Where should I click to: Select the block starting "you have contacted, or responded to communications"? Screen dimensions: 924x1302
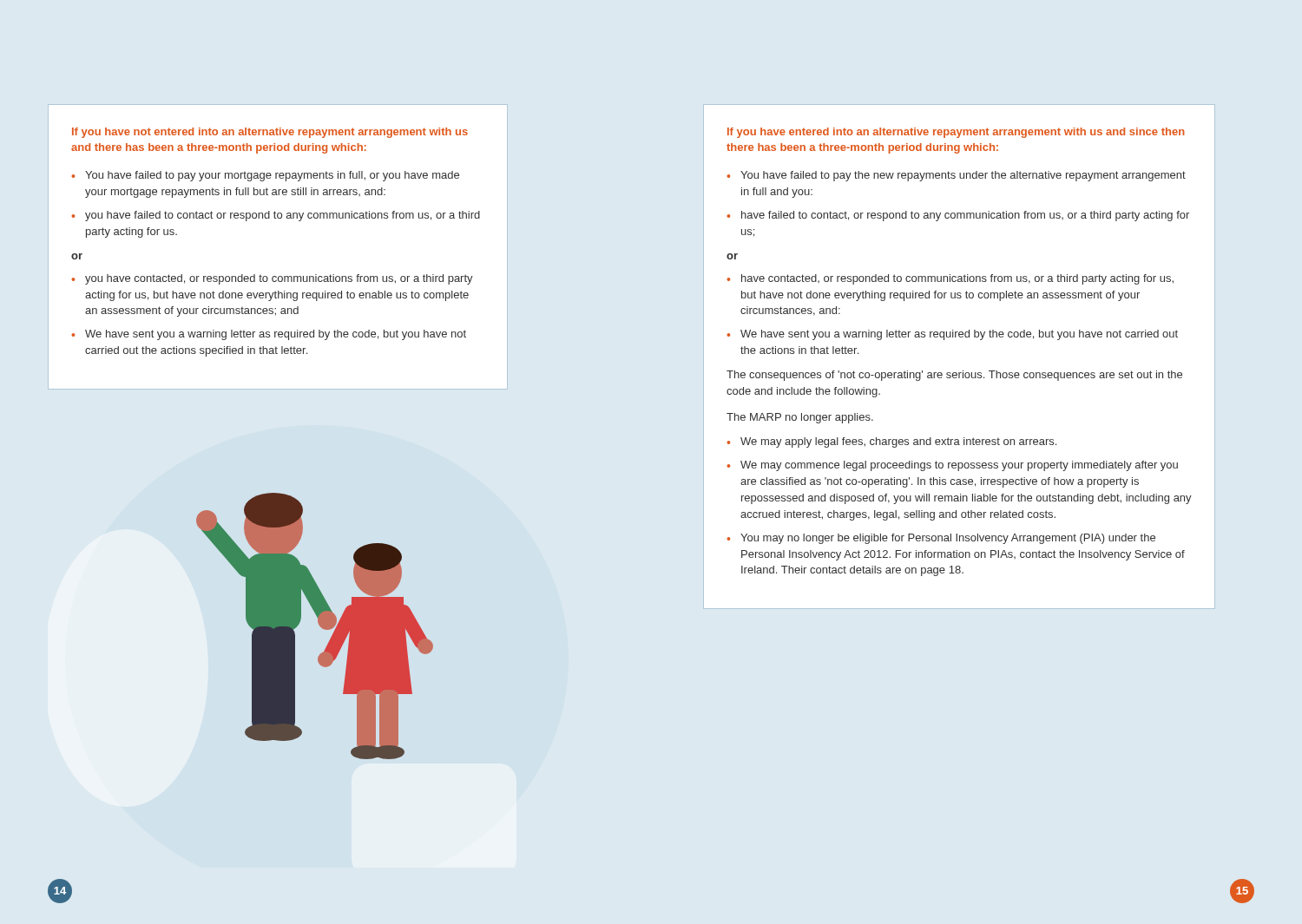[279, 294]
